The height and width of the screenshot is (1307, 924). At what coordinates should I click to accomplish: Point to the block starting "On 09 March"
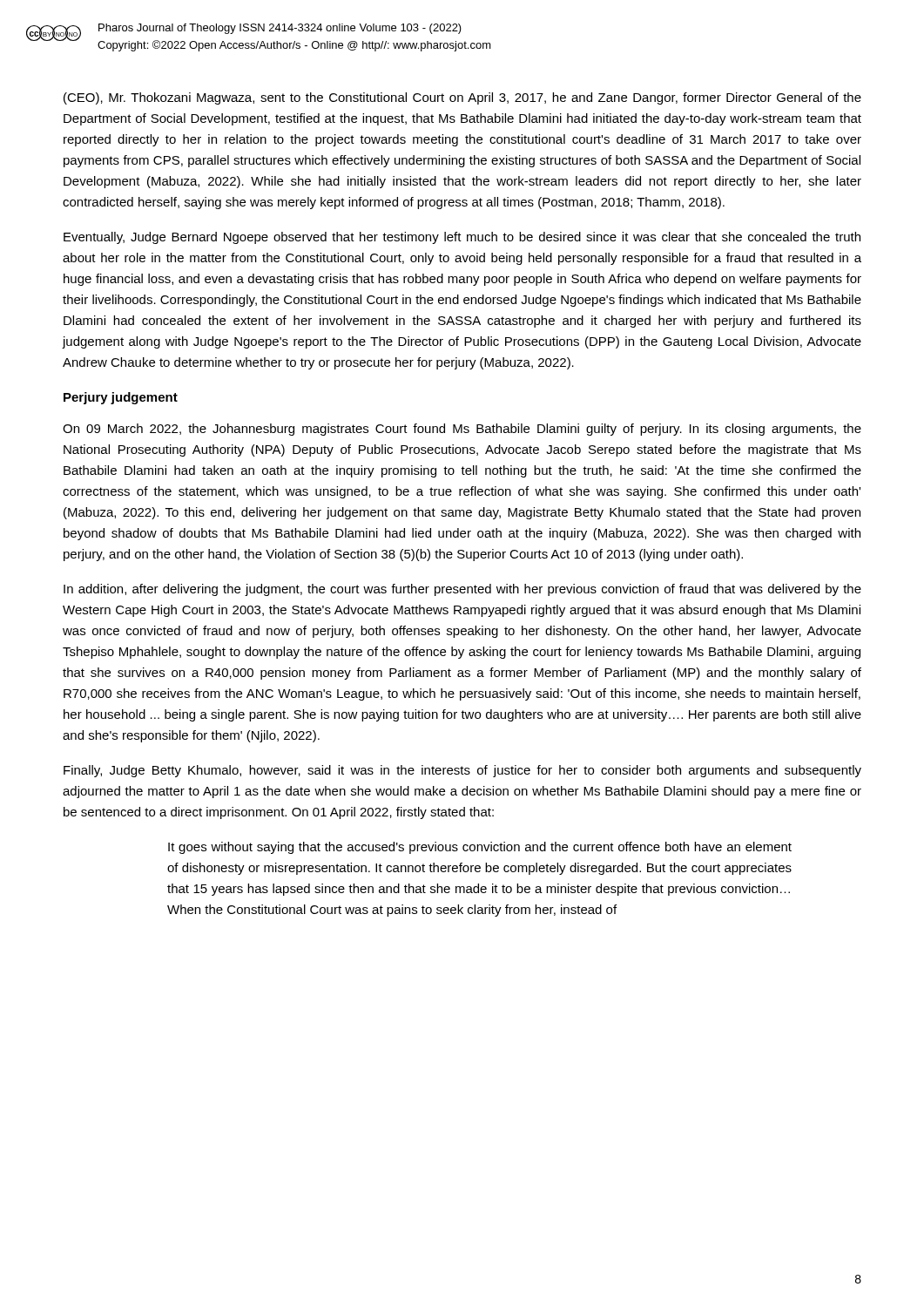pyautogui.click(x=462, y=491)
